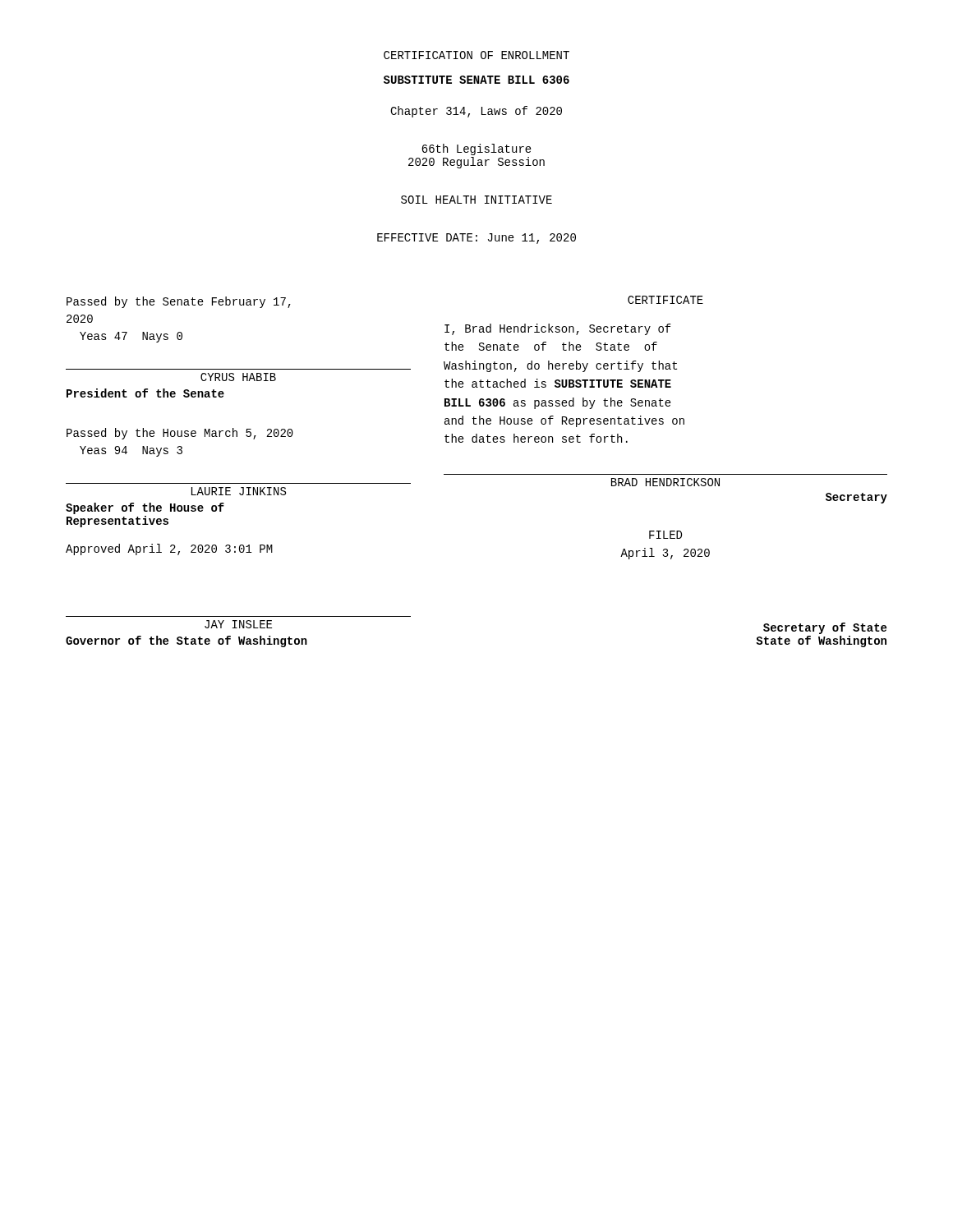Screen dimensions: 1232x953
Task: Click on the text with the text "JAY INSLEE"
Action: [238, 625]
